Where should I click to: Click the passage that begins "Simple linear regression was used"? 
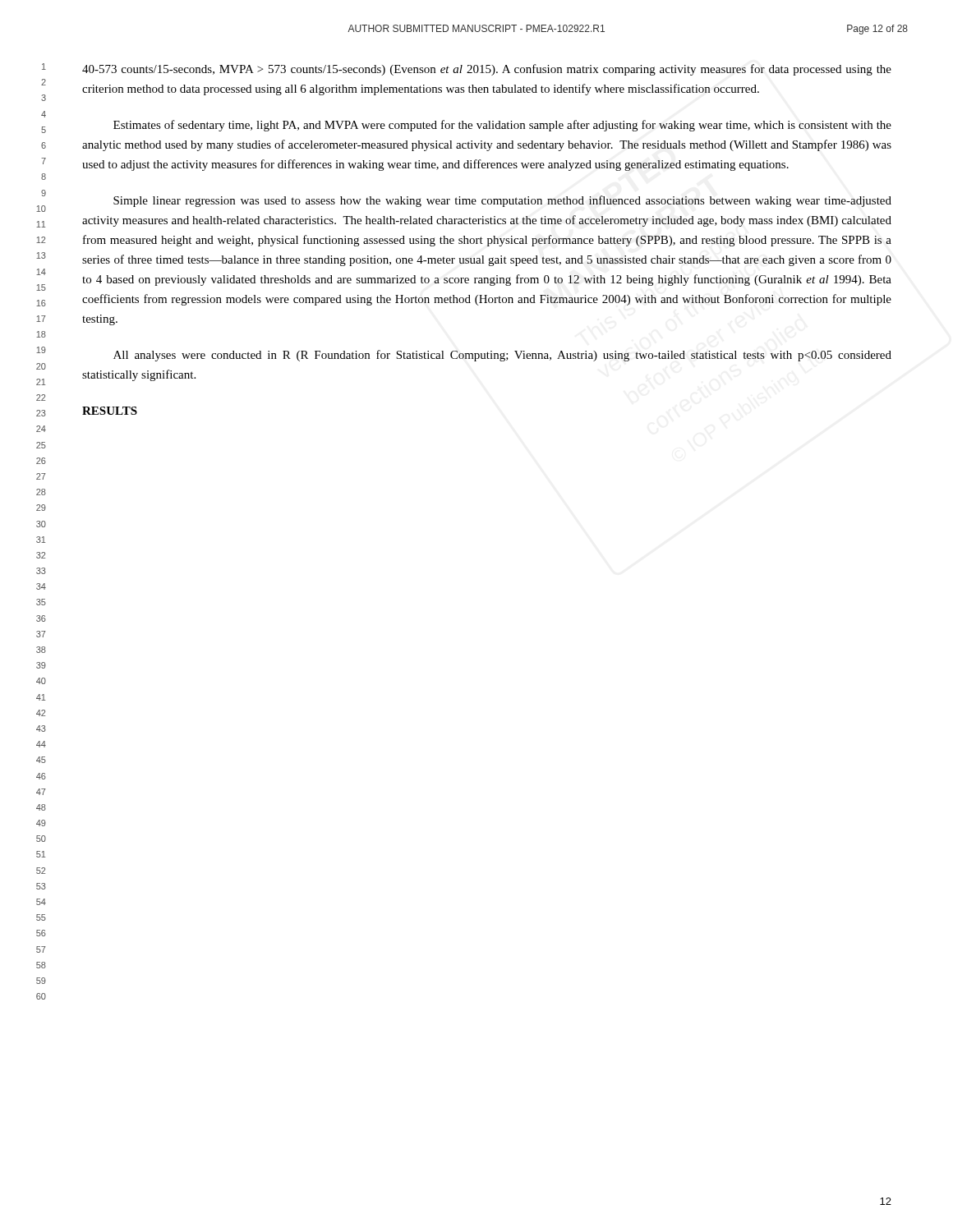[x=487, y=260]
